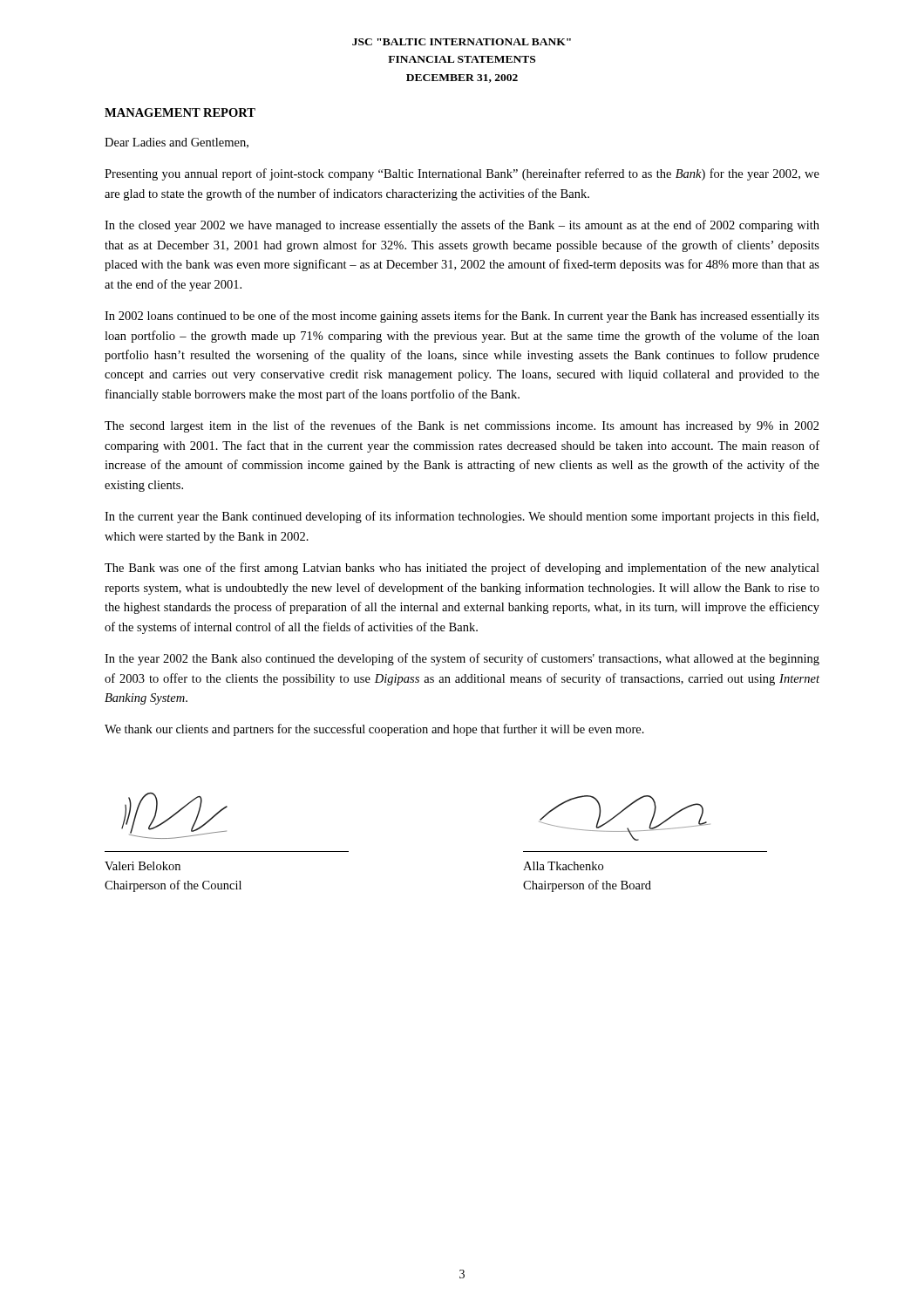Screen dimensions: 1308x924
Task: Locate the block of text that opens with "Presenting you annual report"
Action: point(462,184)
